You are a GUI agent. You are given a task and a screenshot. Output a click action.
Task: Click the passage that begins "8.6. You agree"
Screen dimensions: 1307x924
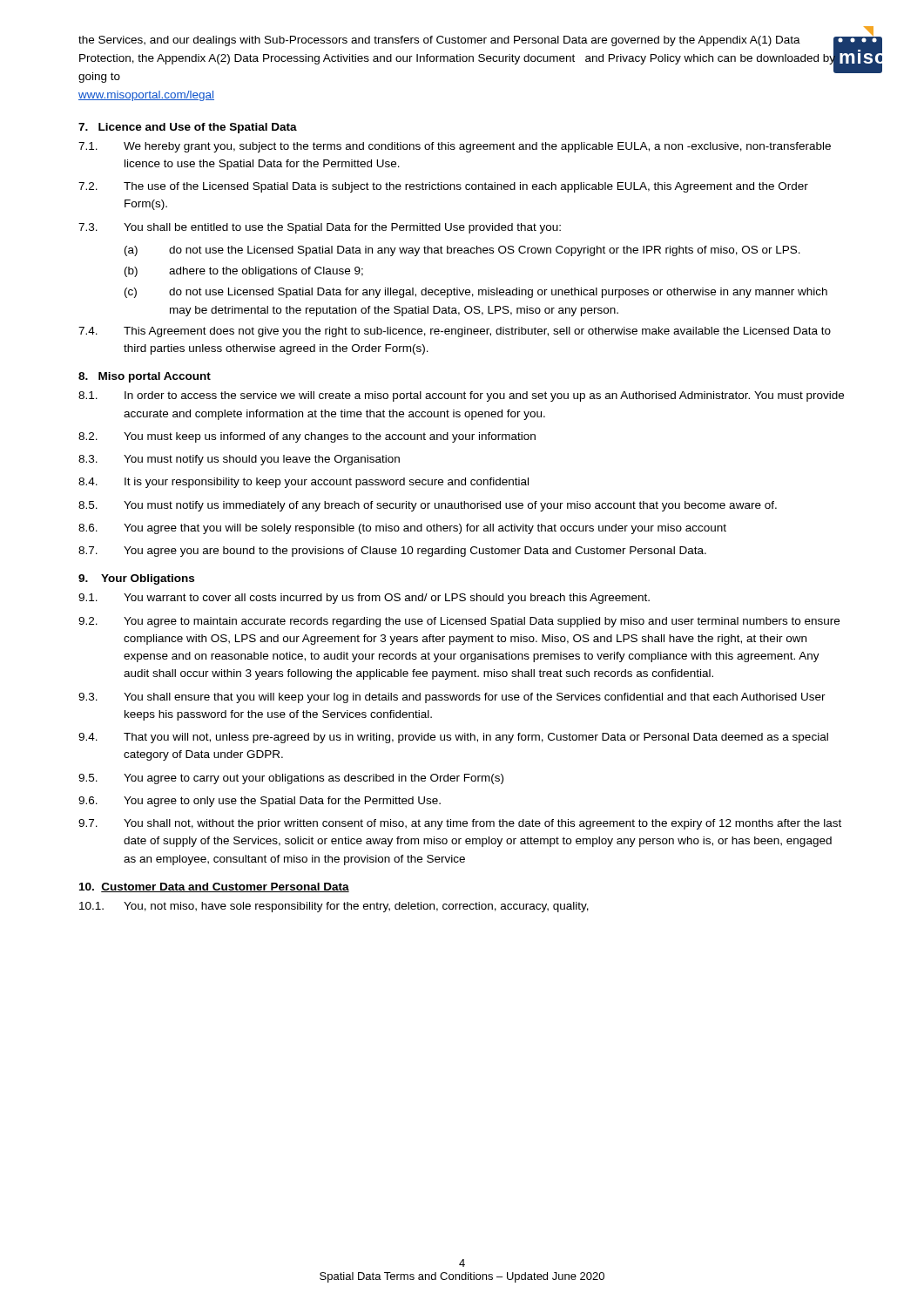click(462, 528)
